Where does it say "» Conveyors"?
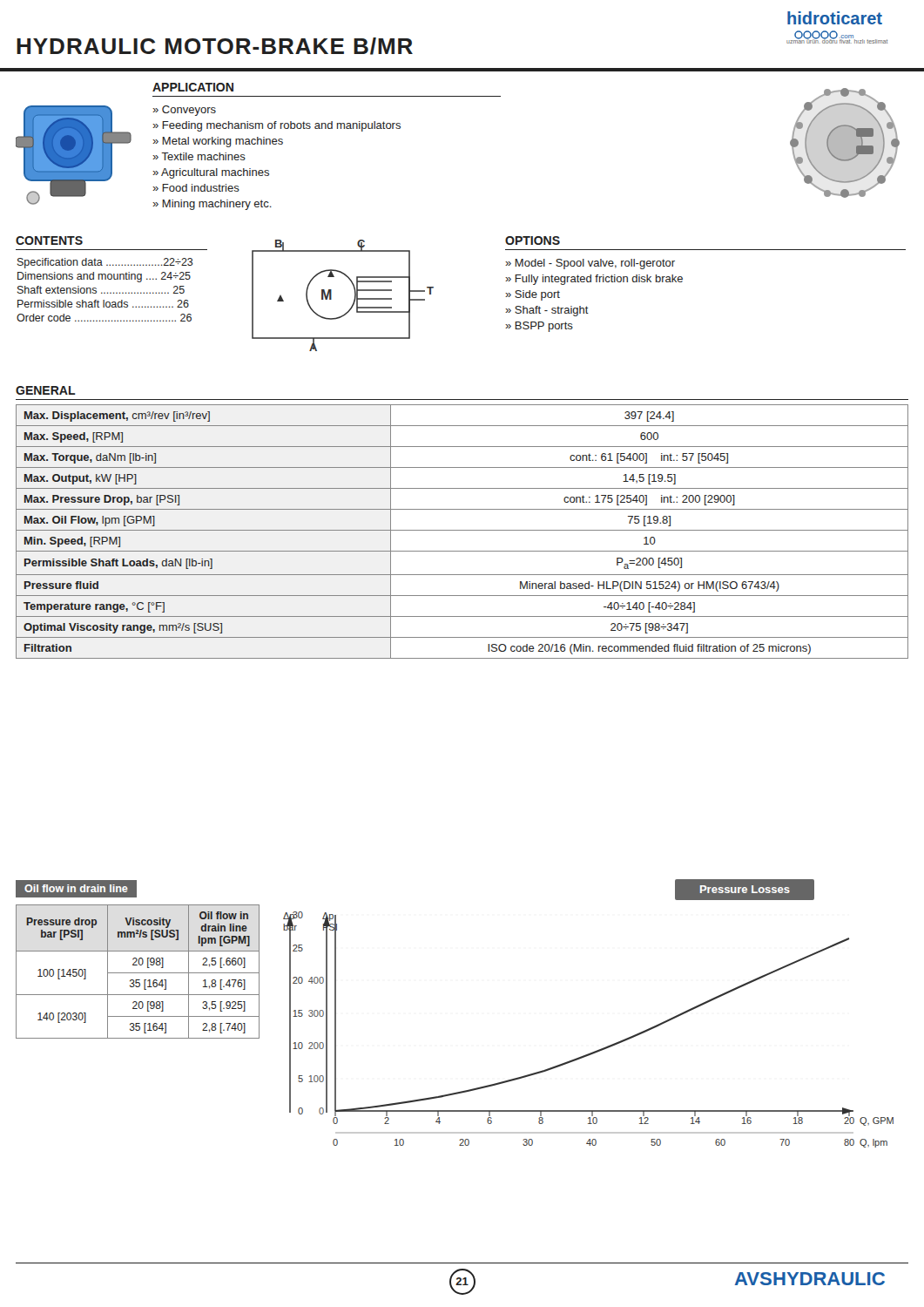The width and height of the screenshot is (924, 1307). point(184,109)
